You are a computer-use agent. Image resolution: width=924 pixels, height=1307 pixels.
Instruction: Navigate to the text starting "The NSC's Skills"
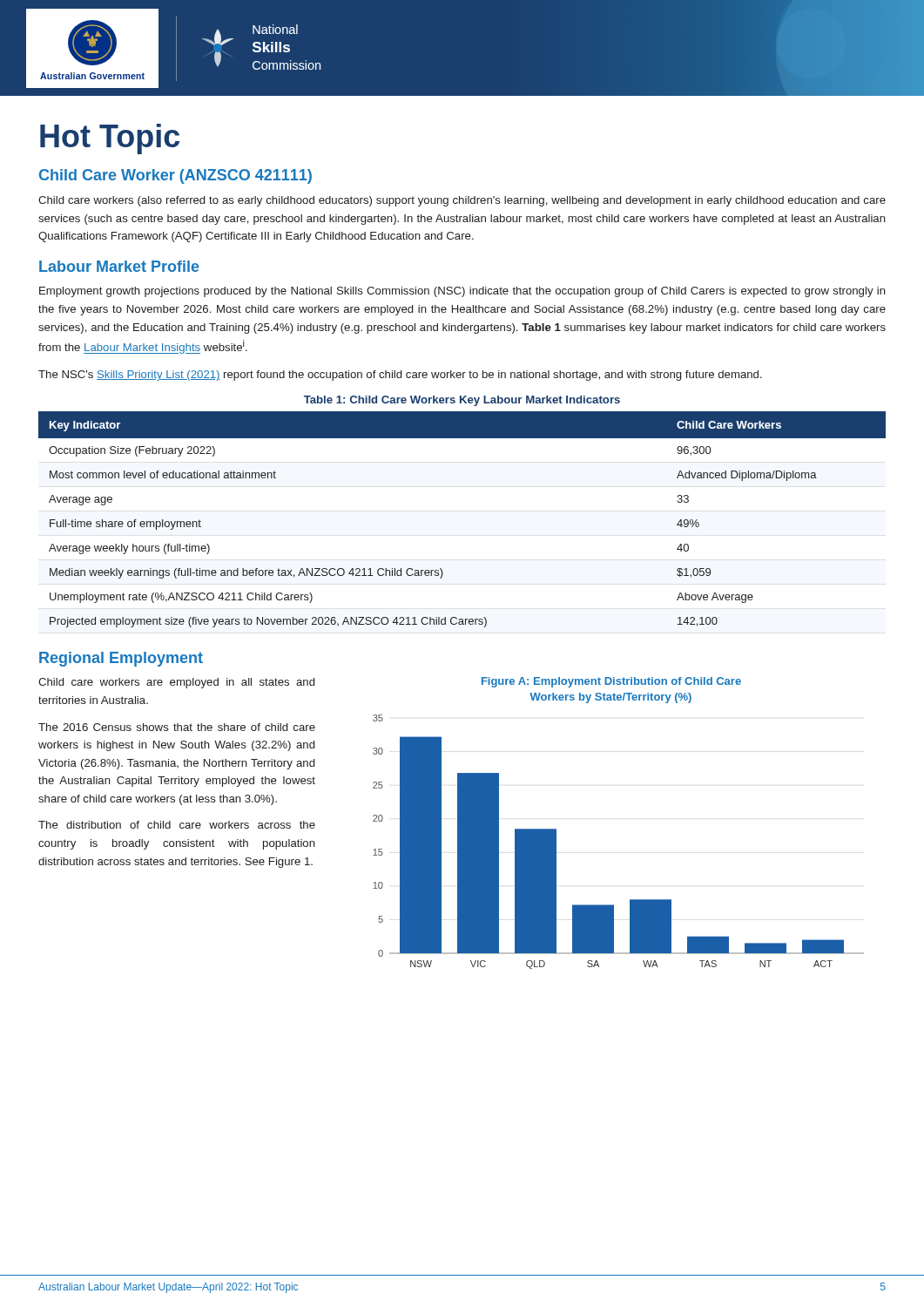pos(400,374)
